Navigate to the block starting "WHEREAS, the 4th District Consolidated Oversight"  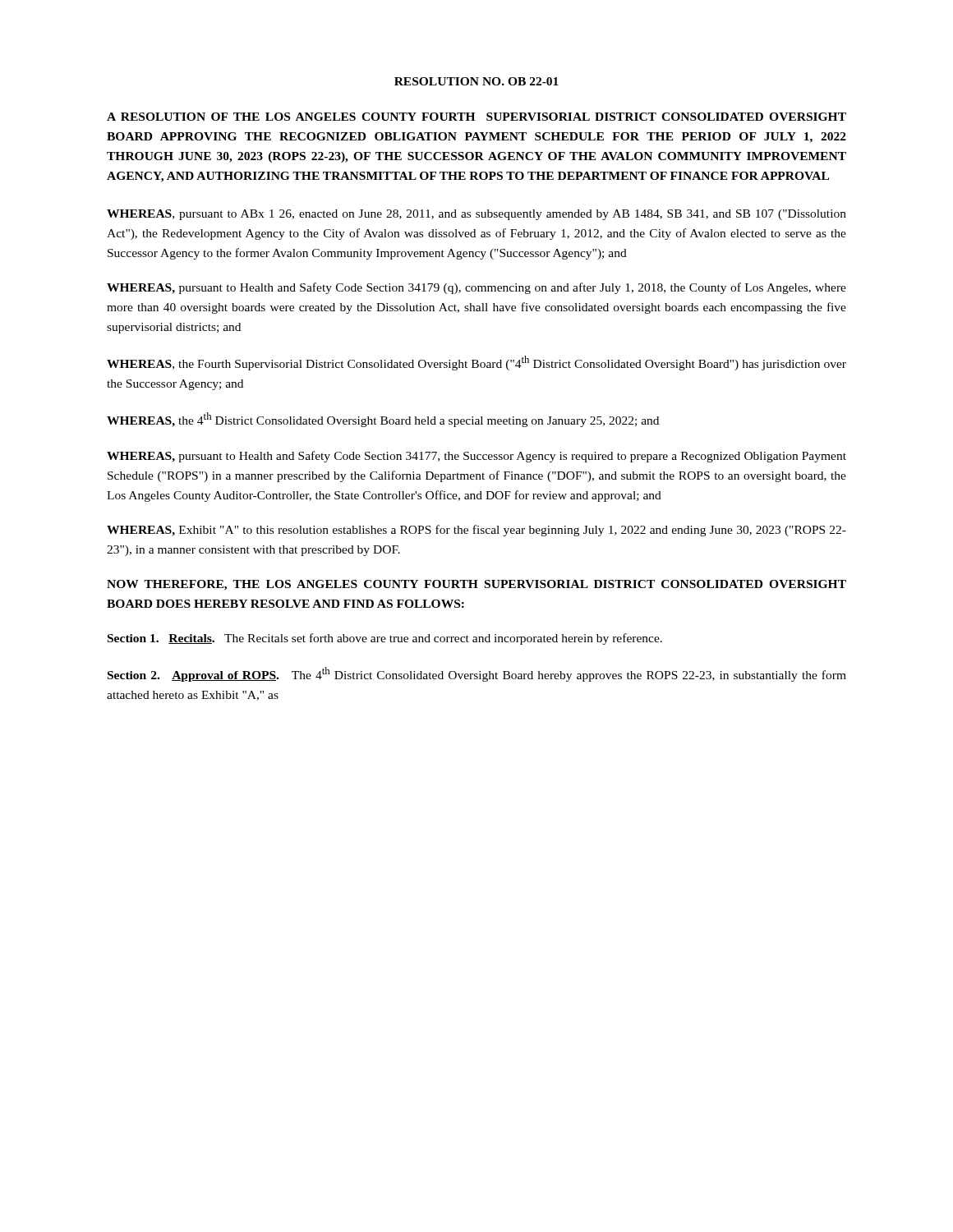click(x=383, y=419)
